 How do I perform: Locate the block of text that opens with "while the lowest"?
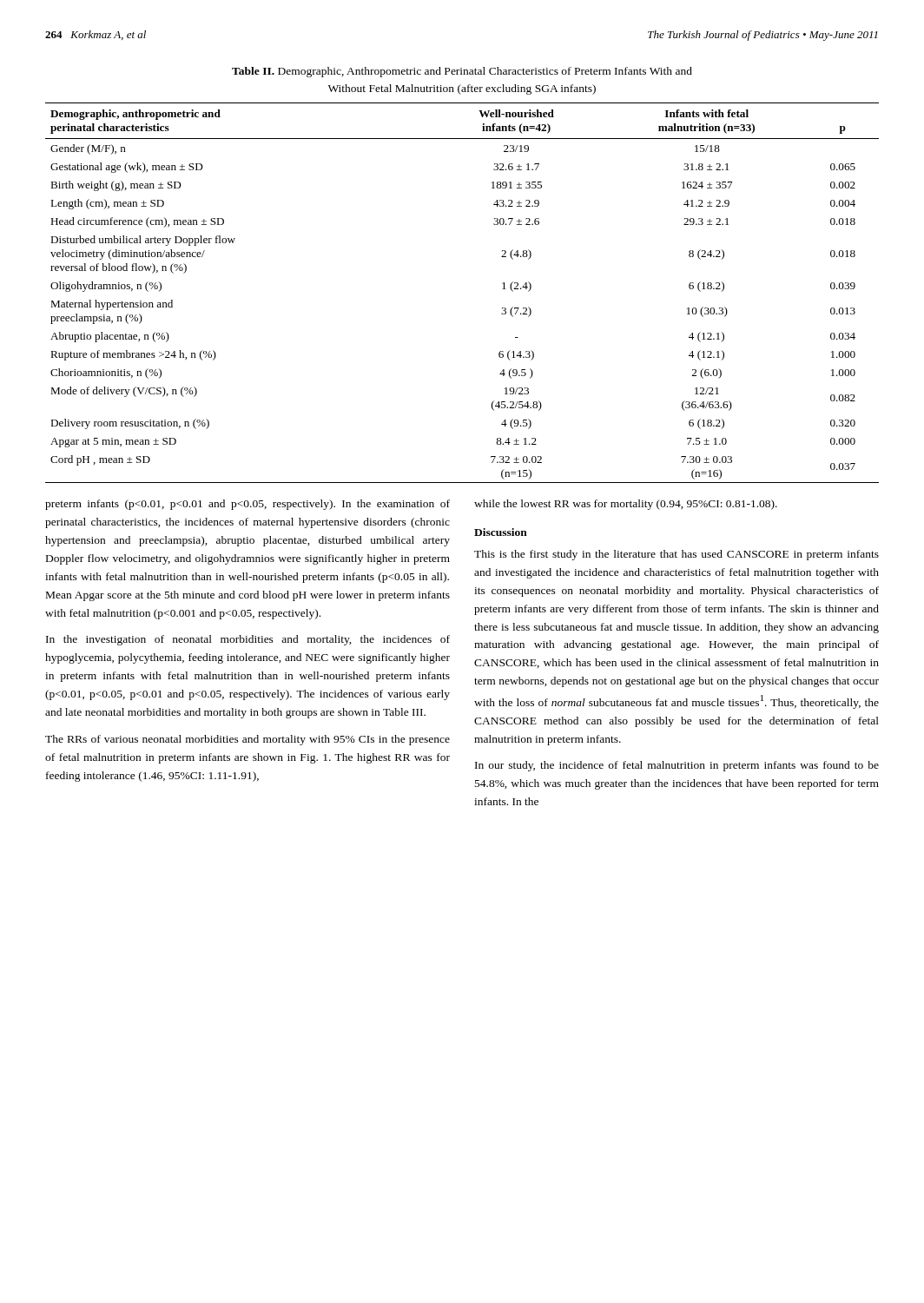[x=626, y=503]
